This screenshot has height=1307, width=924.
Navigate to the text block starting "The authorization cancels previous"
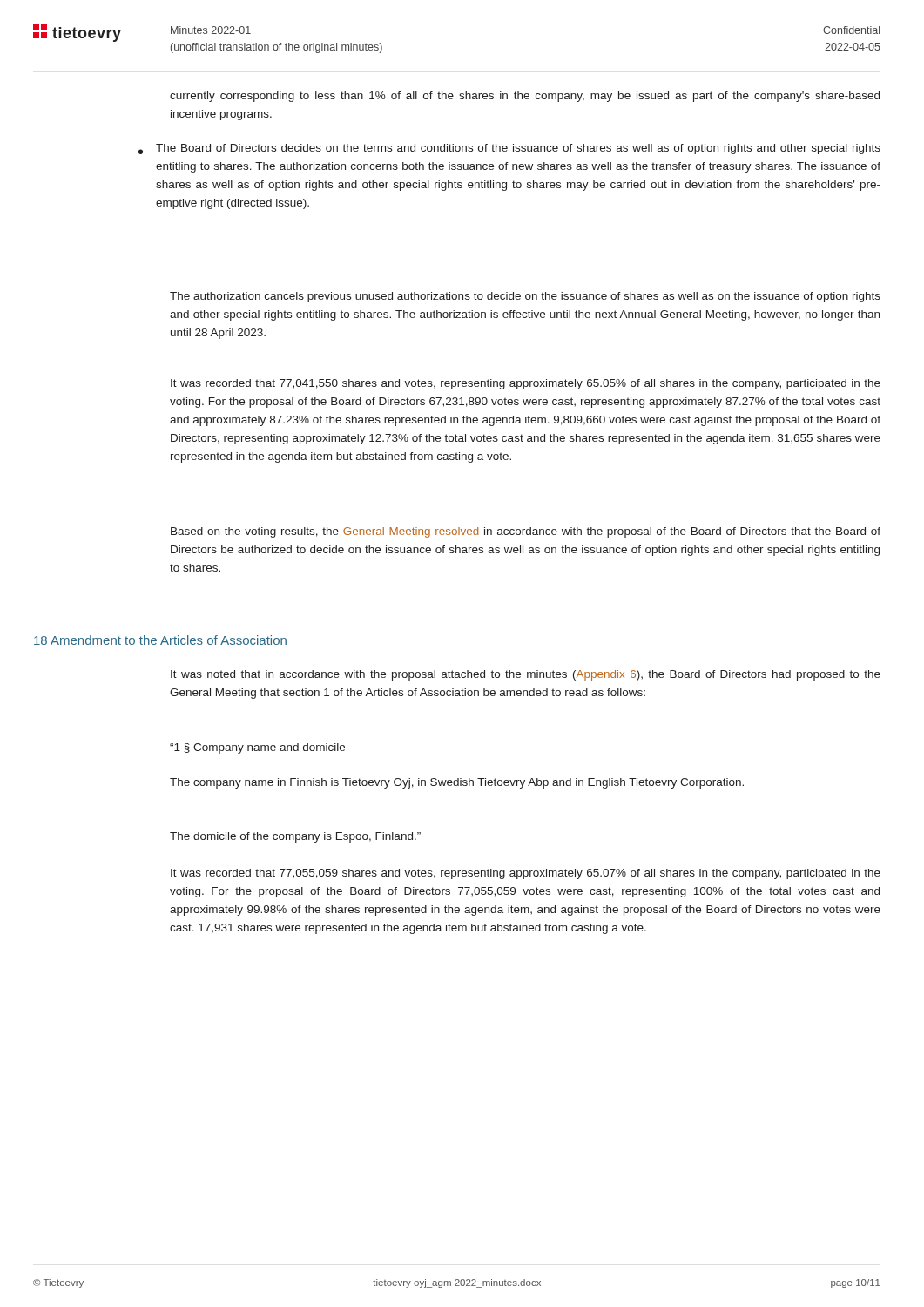point(525,314)
